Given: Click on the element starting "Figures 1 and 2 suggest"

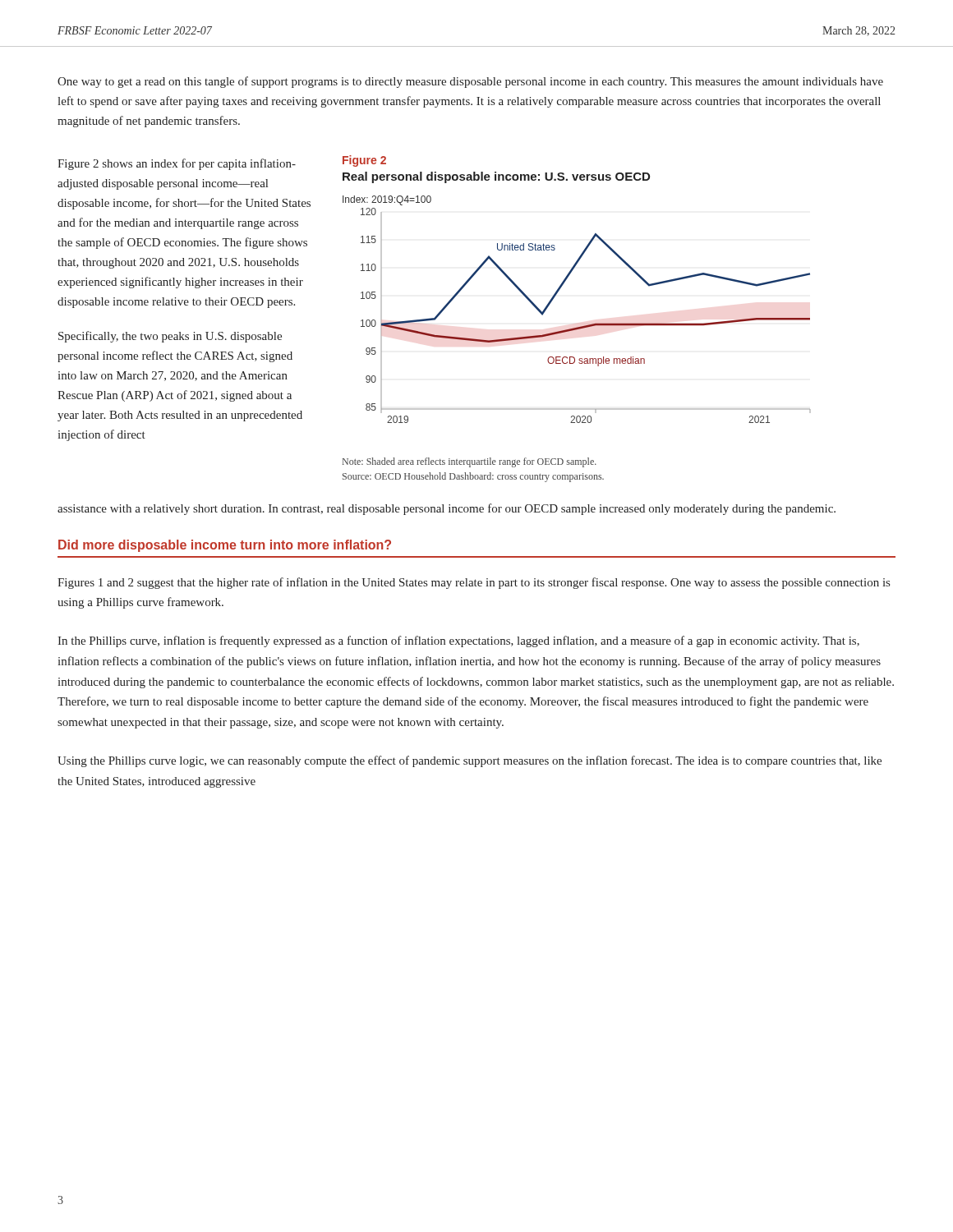Looking at the screenshot, I should (x=474, y=592).
